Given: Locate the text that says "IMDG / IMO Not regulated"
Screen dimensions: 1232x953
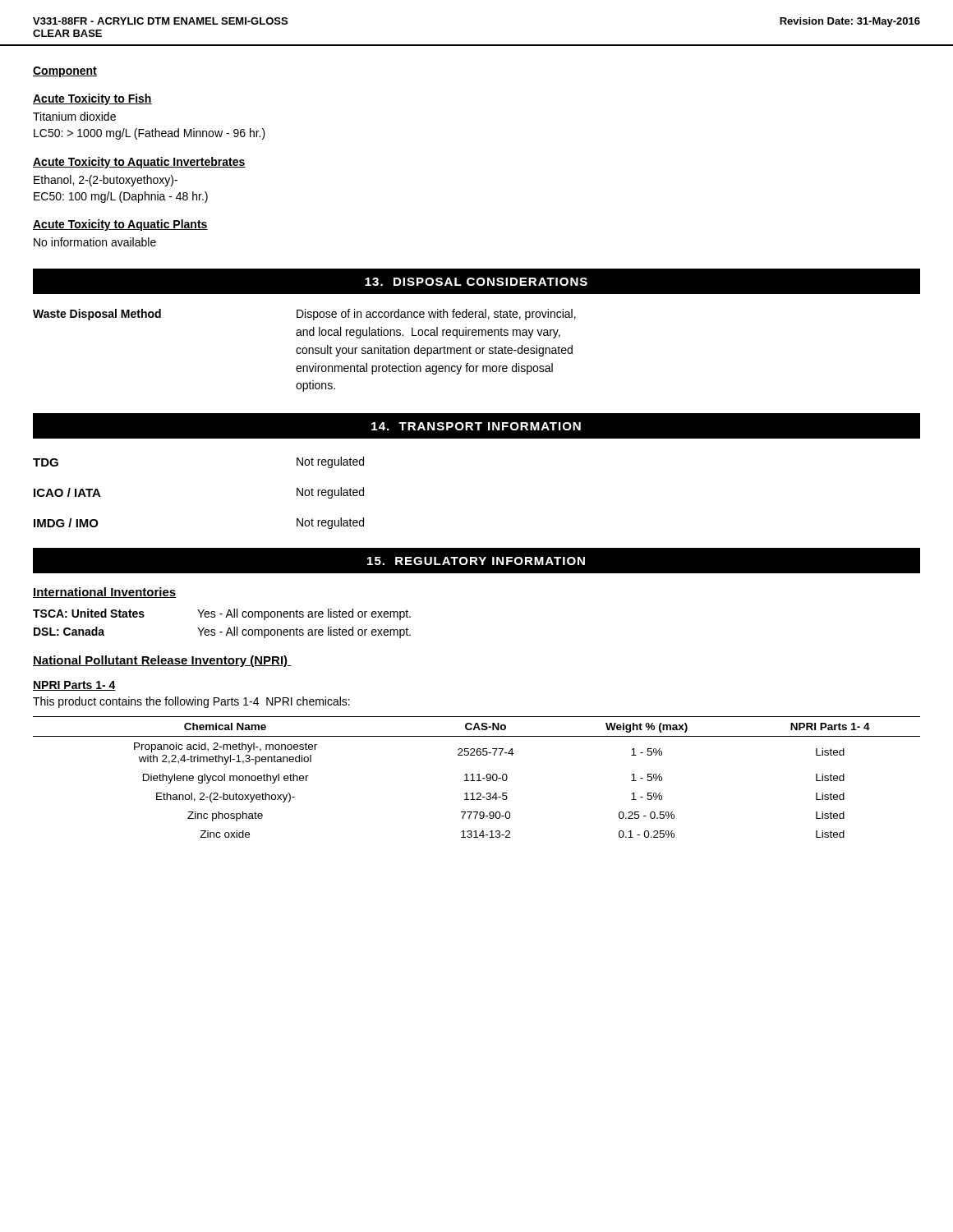Looking at the screenshot, I should click(x=69, y=523).
